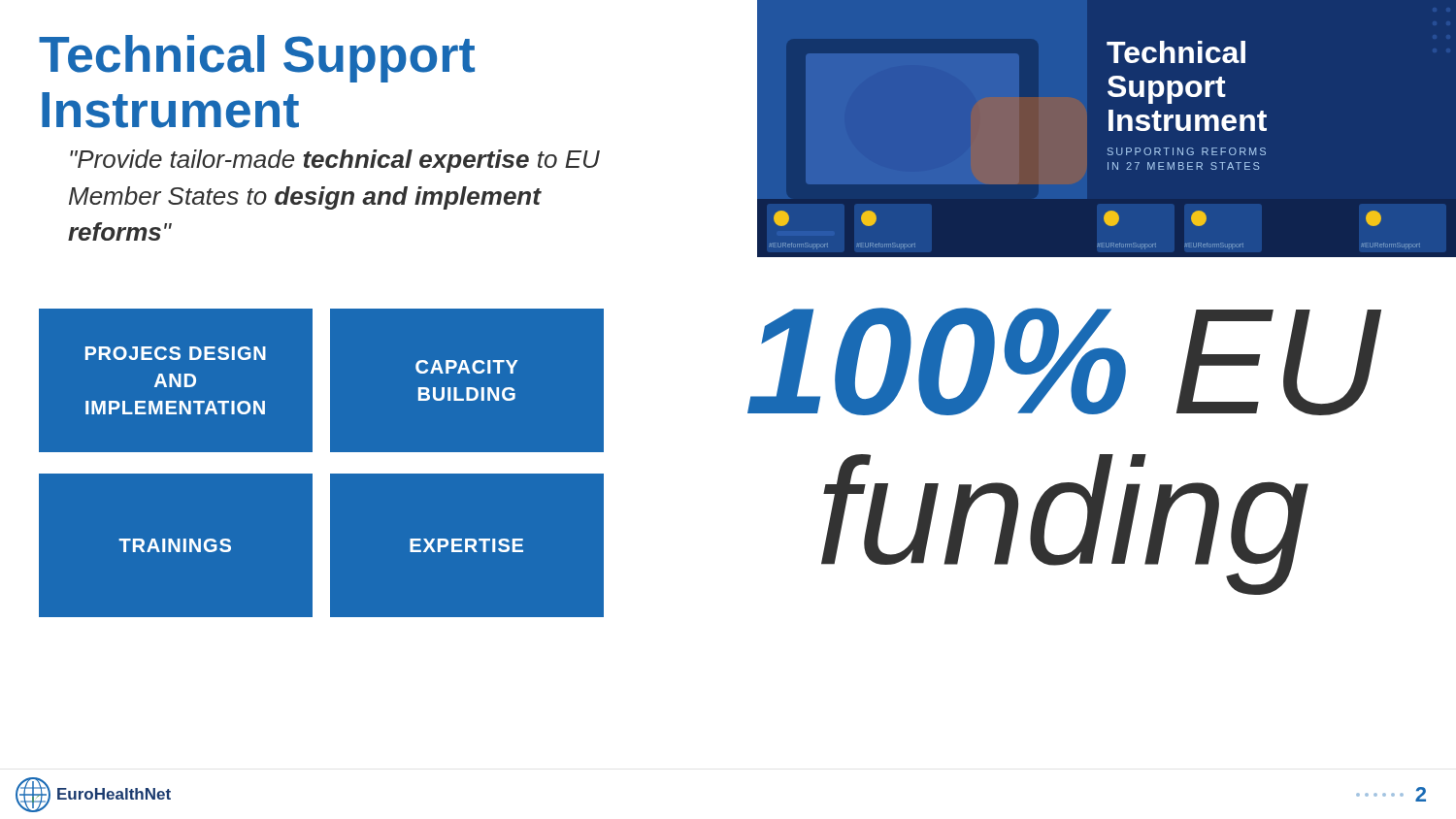Find the element starting "Technical Support Instrument"
The height and width of the screenshot is (819, 1456).
(330, 83)
